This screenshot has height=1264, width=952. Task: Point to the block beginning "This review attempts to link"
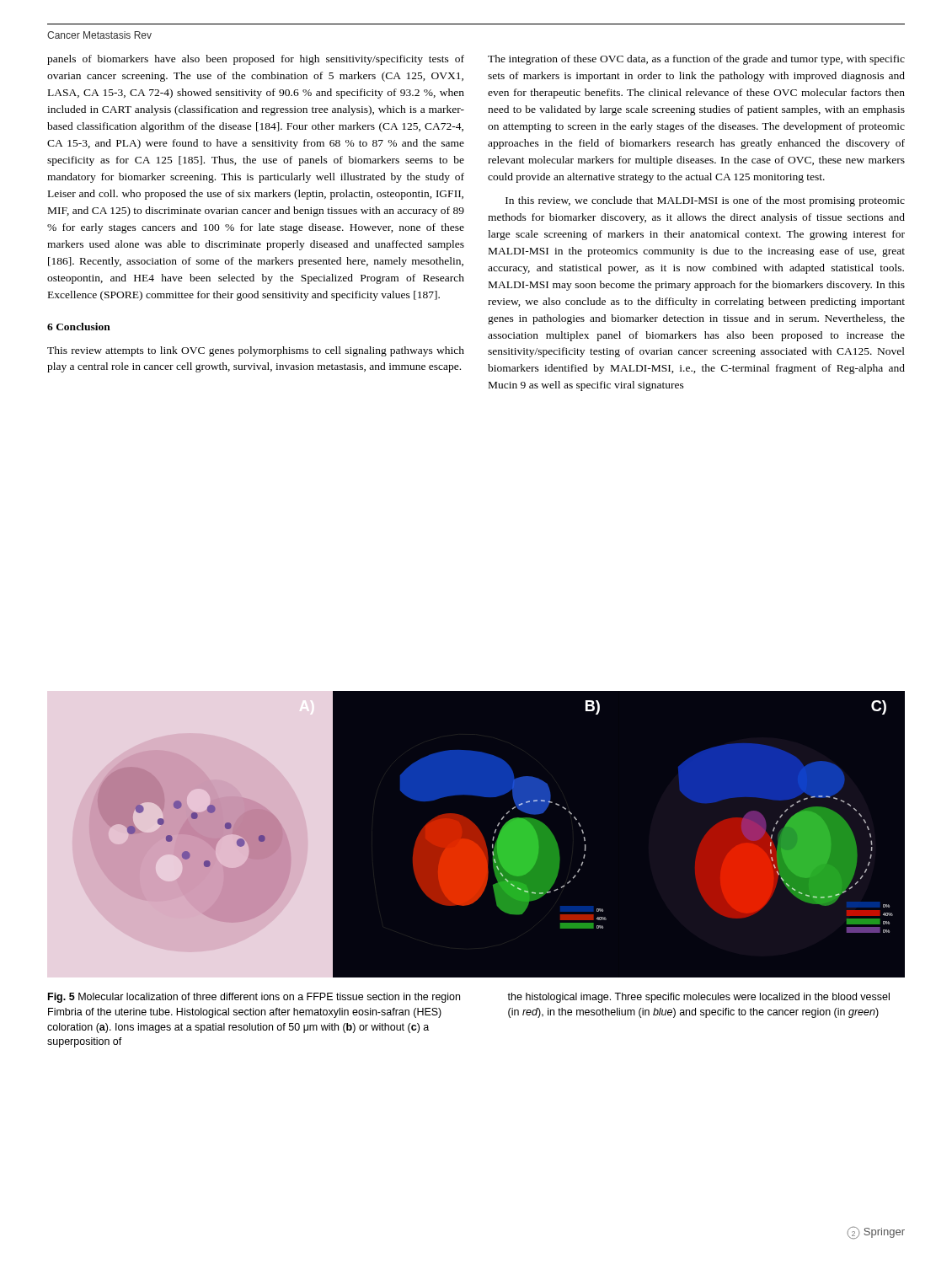[x=256, y=359]
